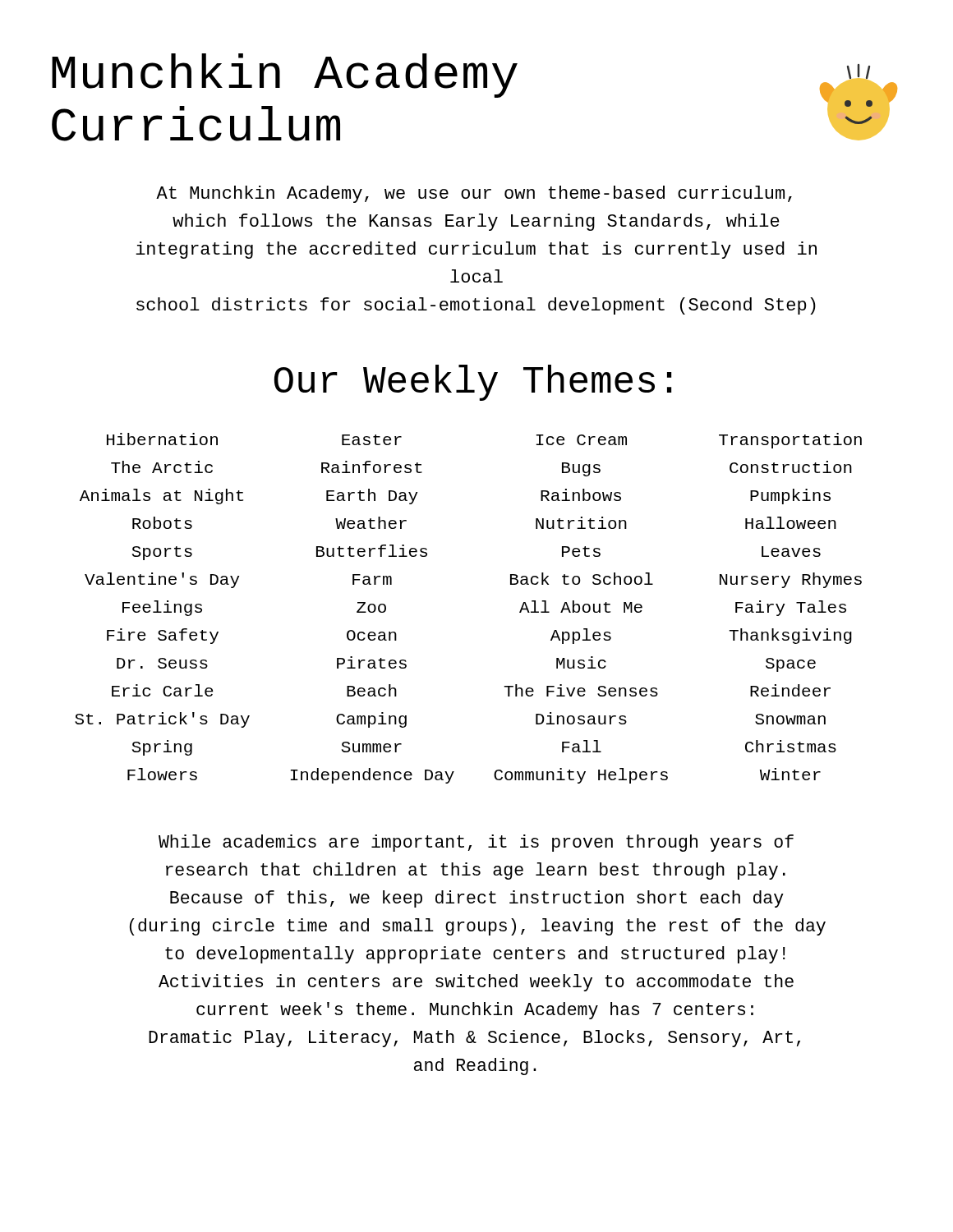The width and height of the screenshot is (953, 1232).
Task: Click on the region starting "Ice Cream"
Action: pos(581,441)
